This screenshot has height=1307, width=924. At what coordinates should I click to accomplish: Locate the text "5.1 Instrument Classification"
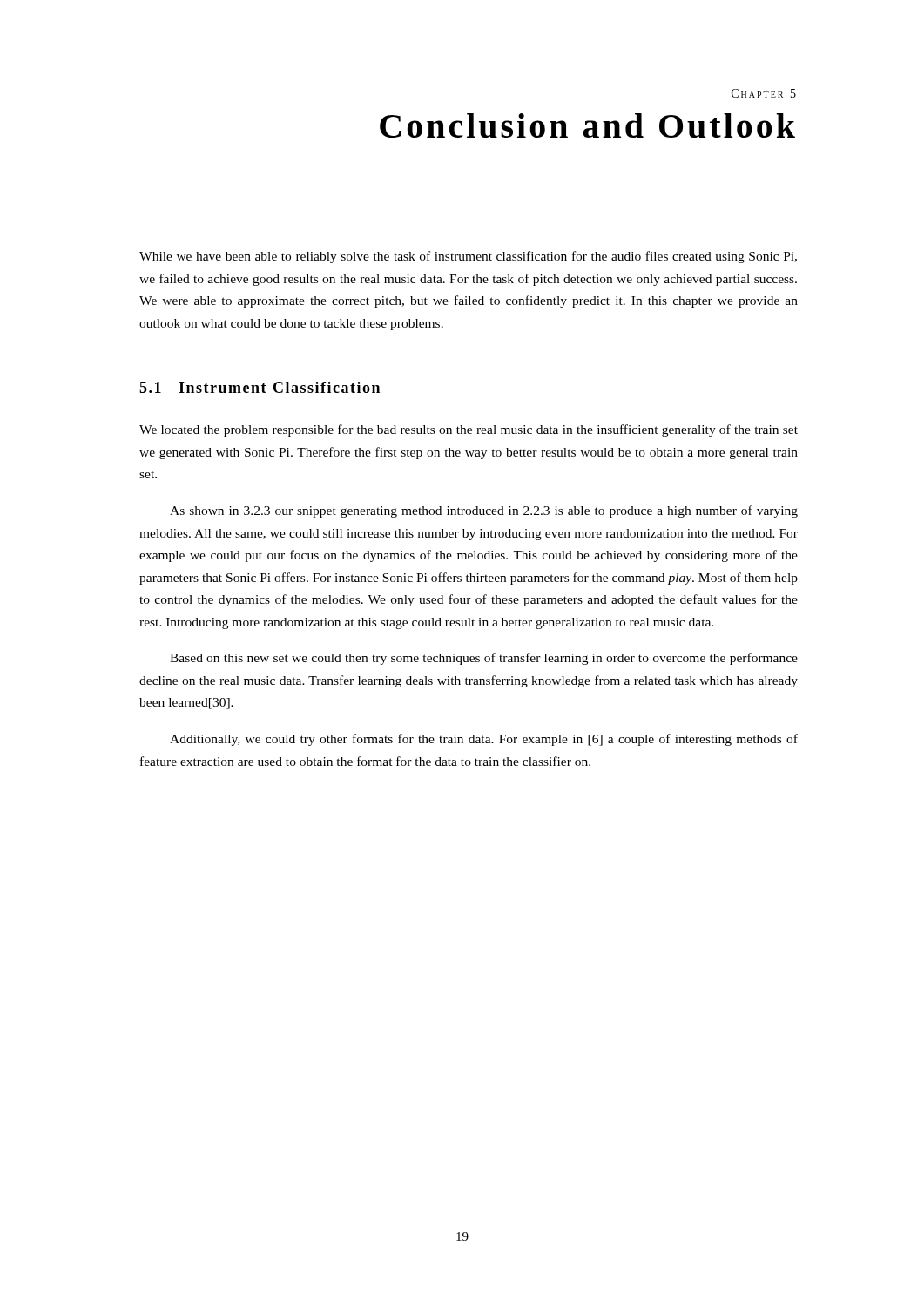pos(260,388)
